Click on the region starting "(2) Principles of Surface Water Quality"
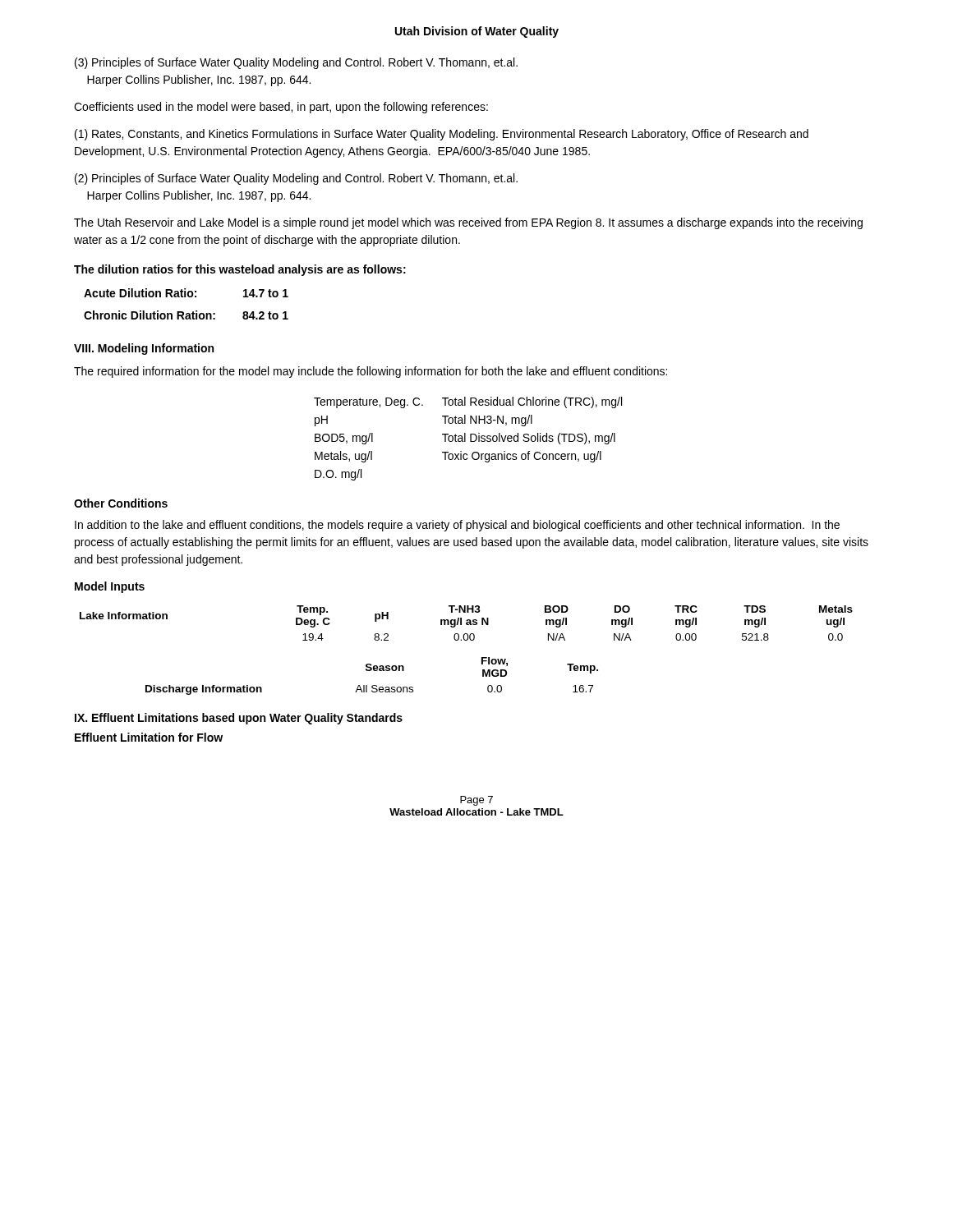The height and width of the screenshot is (1232, 953). [296, 187]
